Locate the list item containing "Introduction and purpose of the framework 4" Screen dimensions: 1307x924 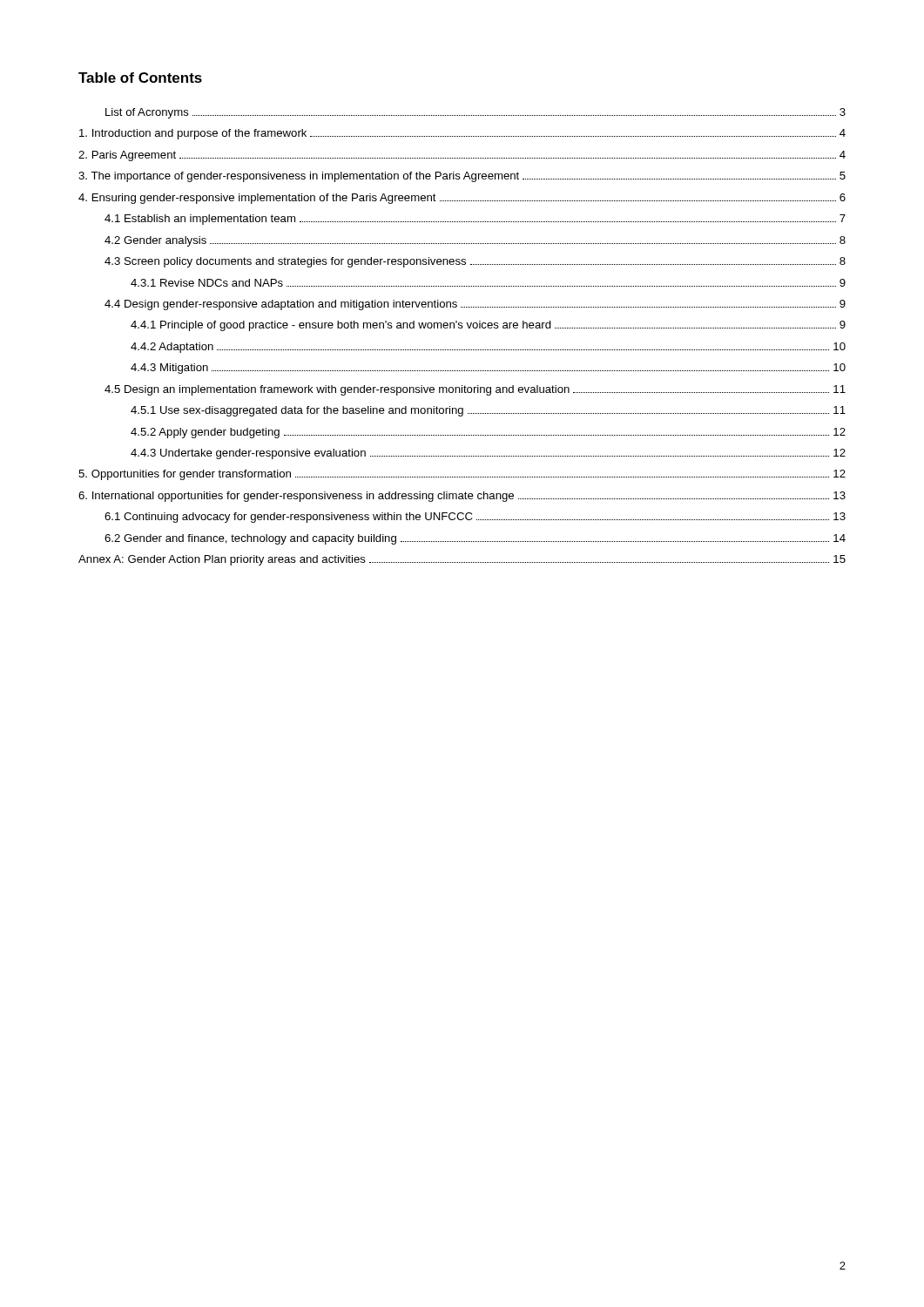462,134
